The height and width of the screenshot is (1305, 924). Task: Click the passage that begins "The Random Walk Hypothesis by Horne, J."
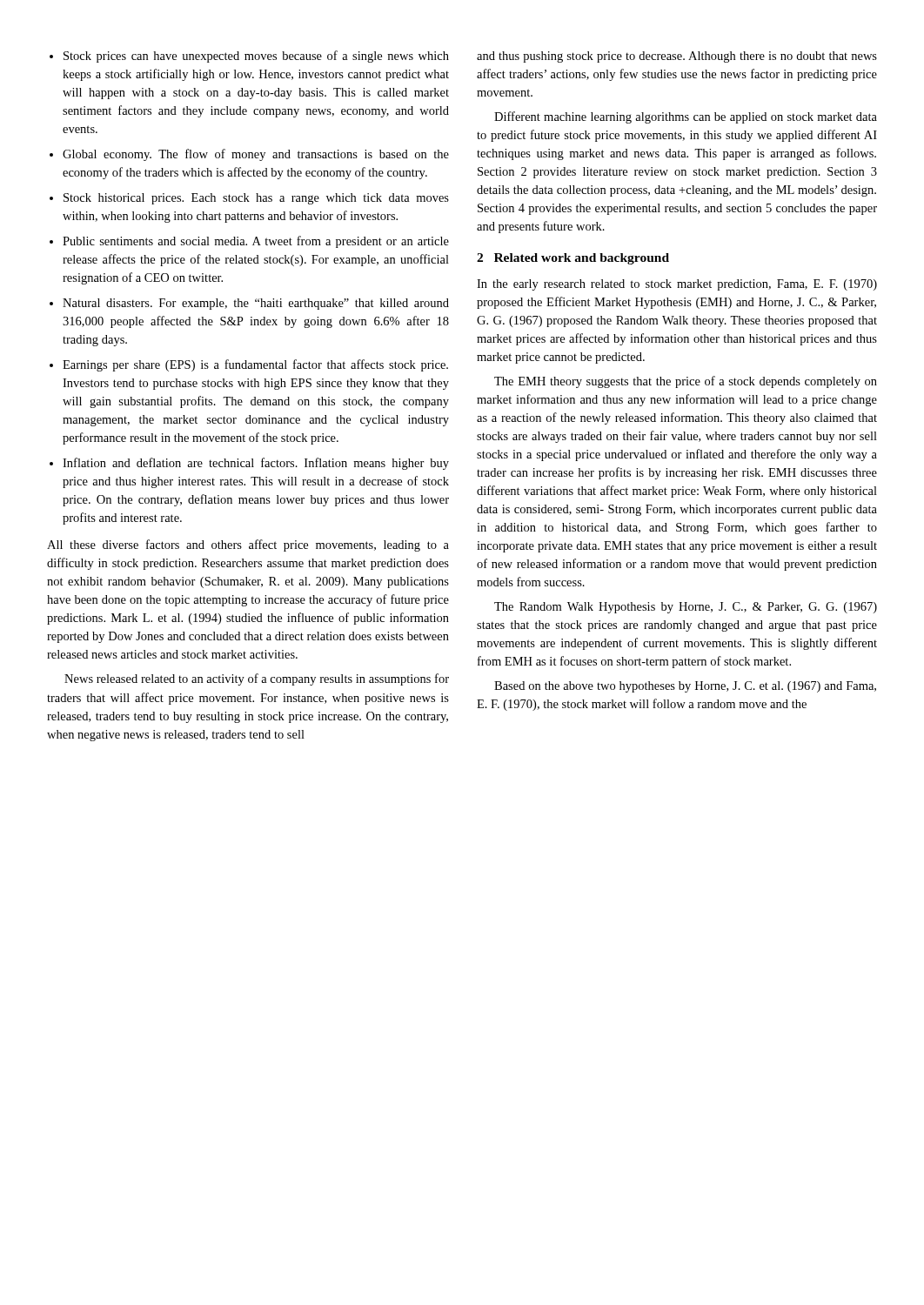coord(677,634)
